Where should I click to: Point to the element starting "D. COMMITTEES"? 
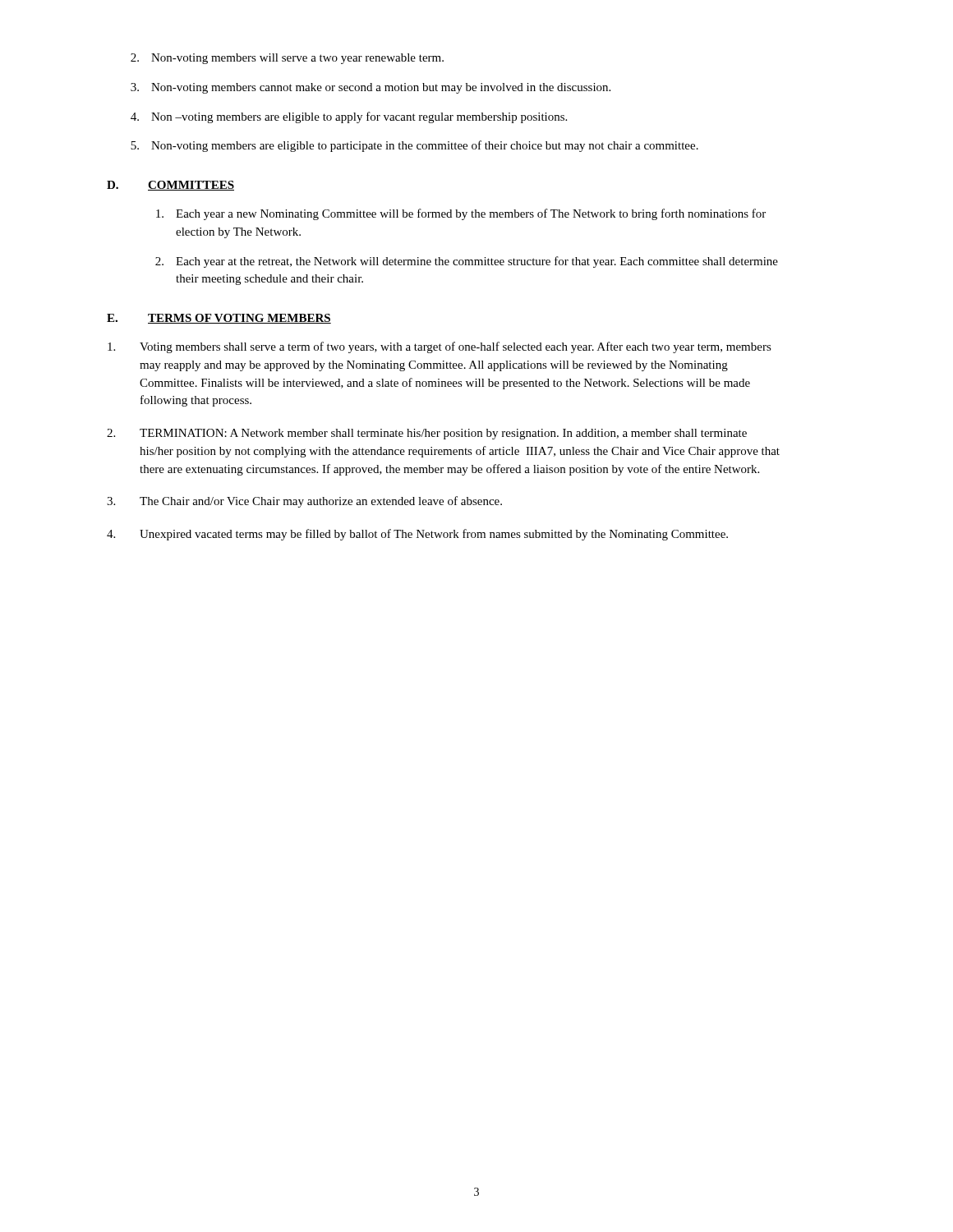[x=170, y=185]
